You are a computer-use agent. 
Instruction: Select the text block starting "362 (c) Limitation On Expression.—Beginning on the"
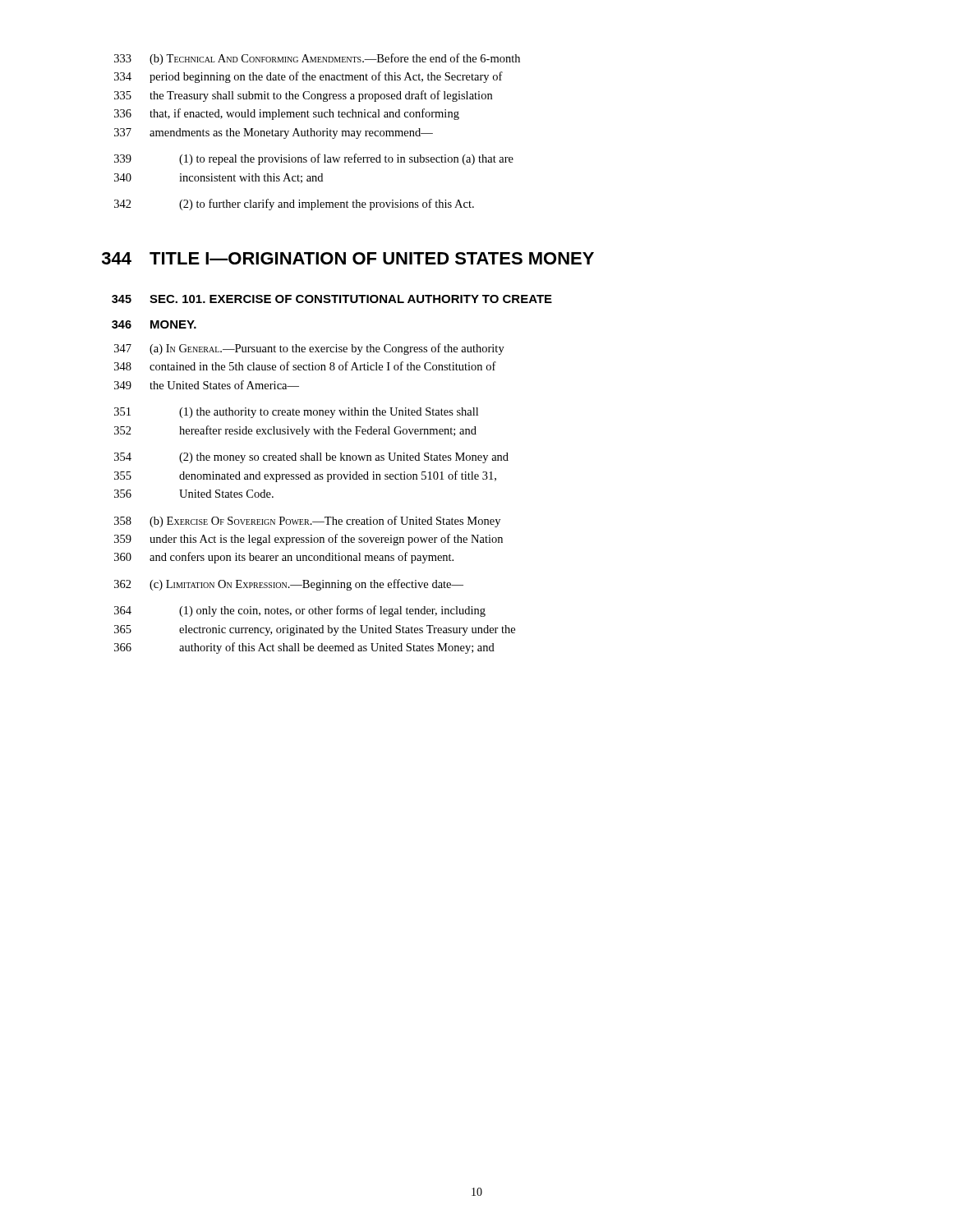[289, 585]
